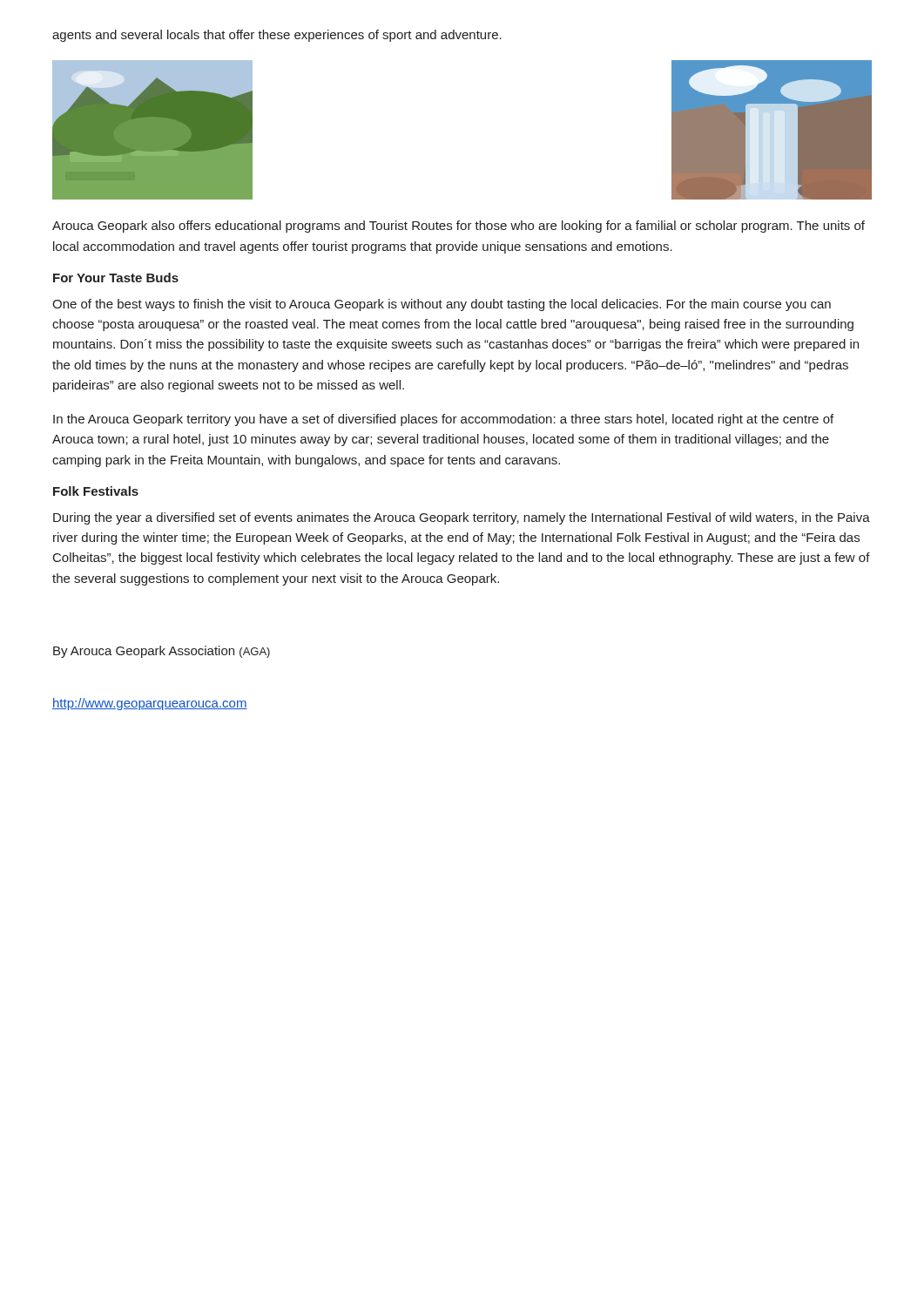The height and width of the screenshot is (1307, 924).
Task: Where does it say "By Arouca Geopark Association (AGA)"?
Action: pos(161,650)
